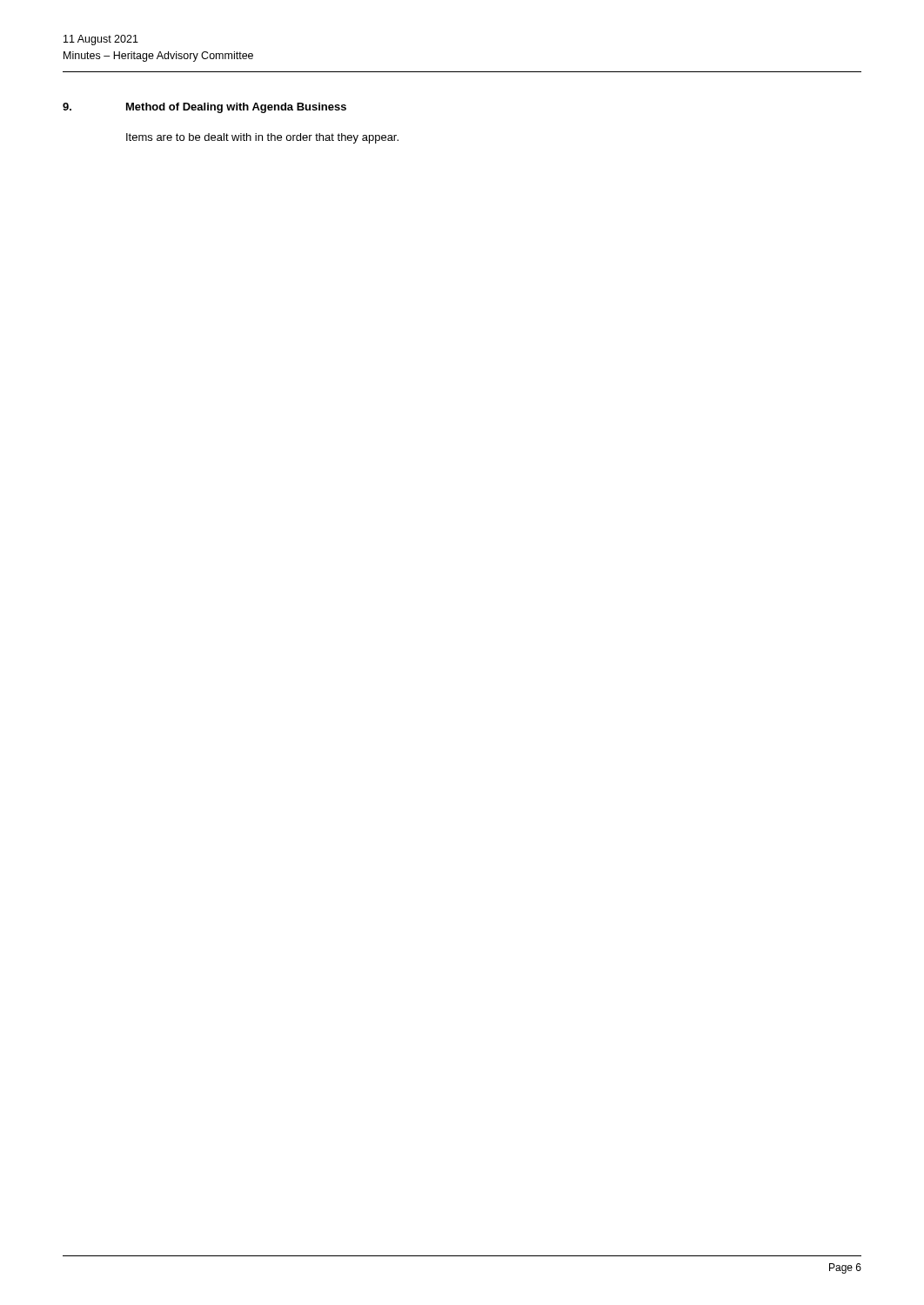Locate the text block starting "Items are to be dealt with in the"

click(262, 137)
